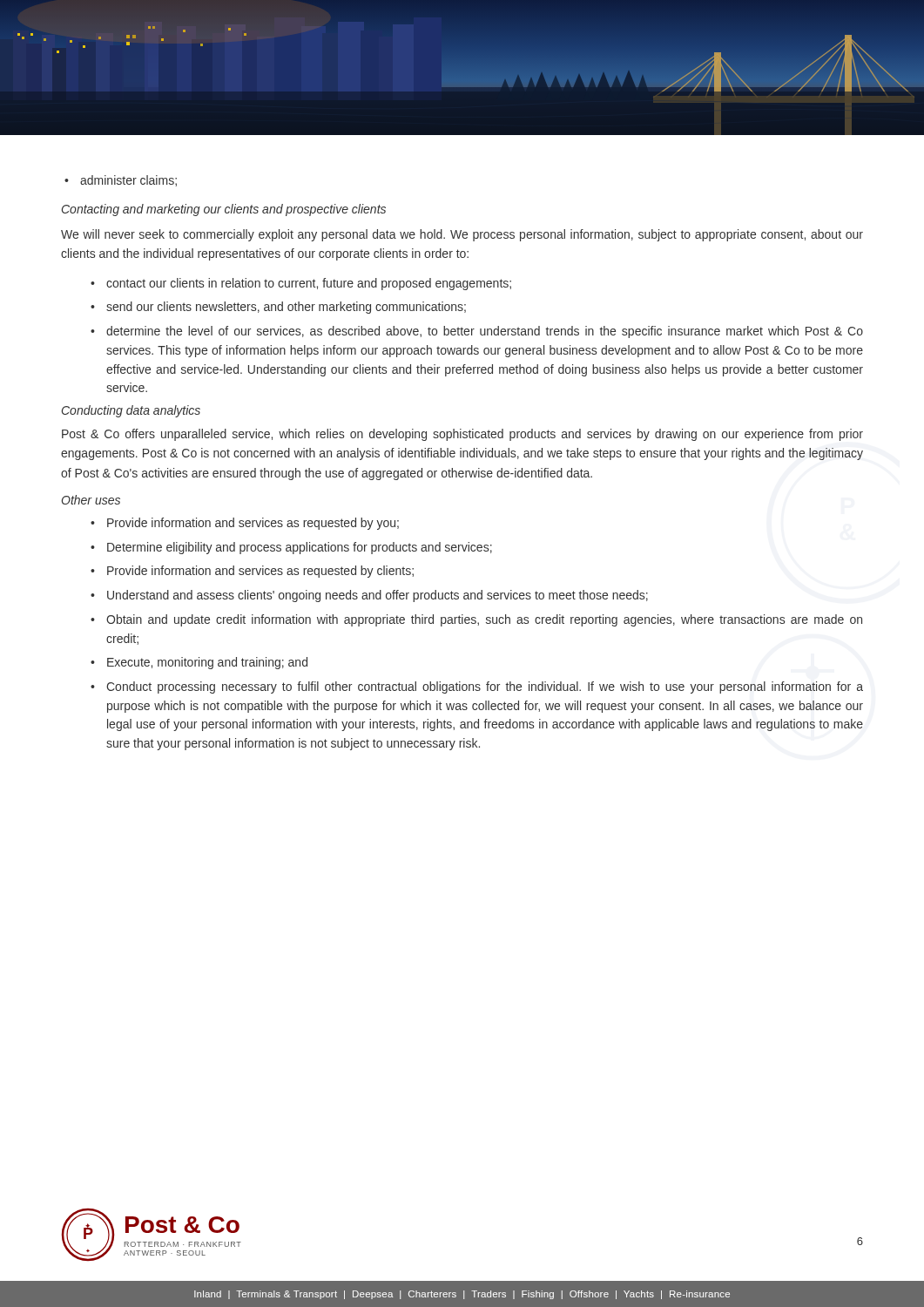
Task: Click the passage that begins "We will never seek to commercially"
Action: click(462, 244)
